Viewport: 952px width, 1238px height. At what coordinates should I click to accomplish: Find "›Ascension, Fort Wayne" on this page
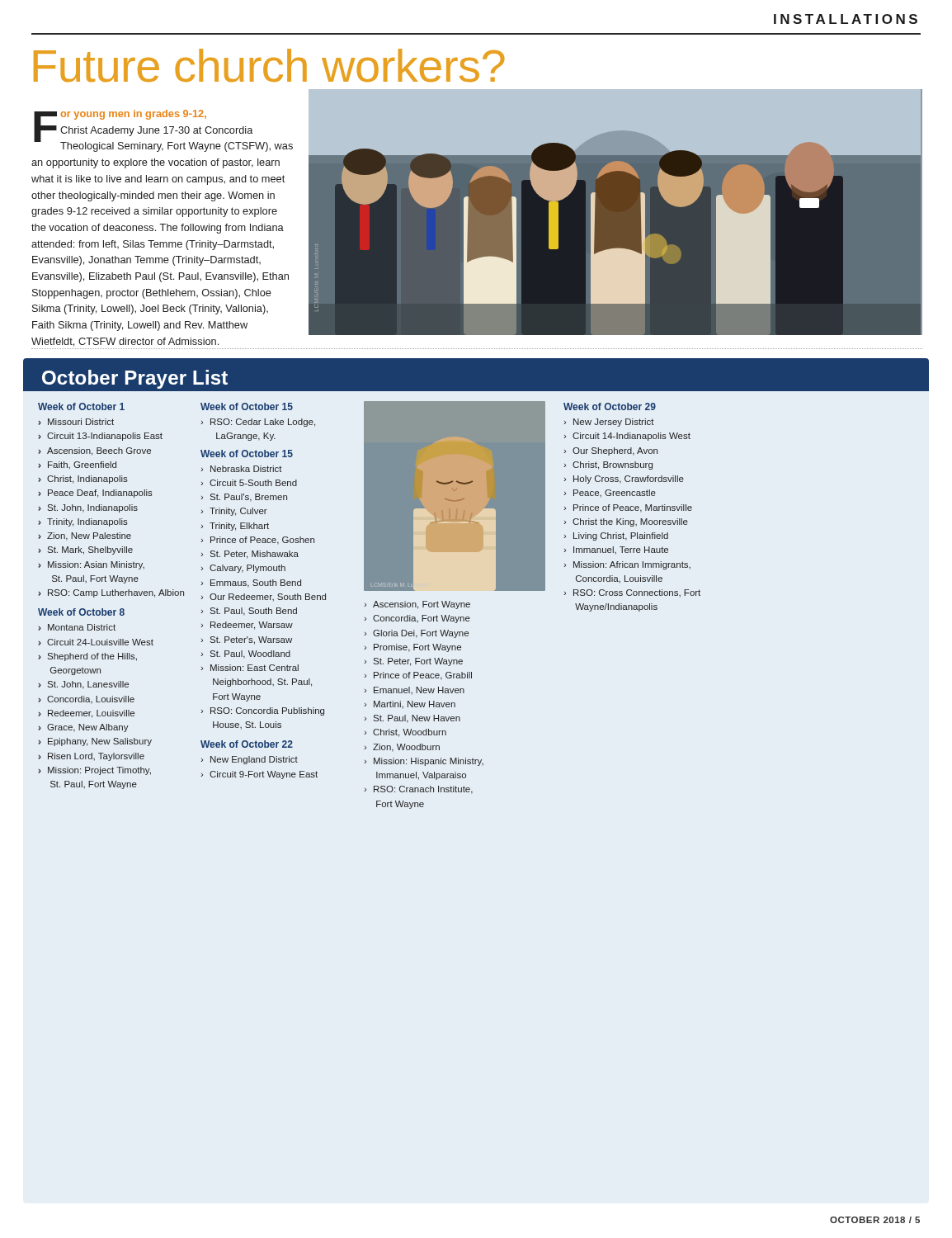417,605
